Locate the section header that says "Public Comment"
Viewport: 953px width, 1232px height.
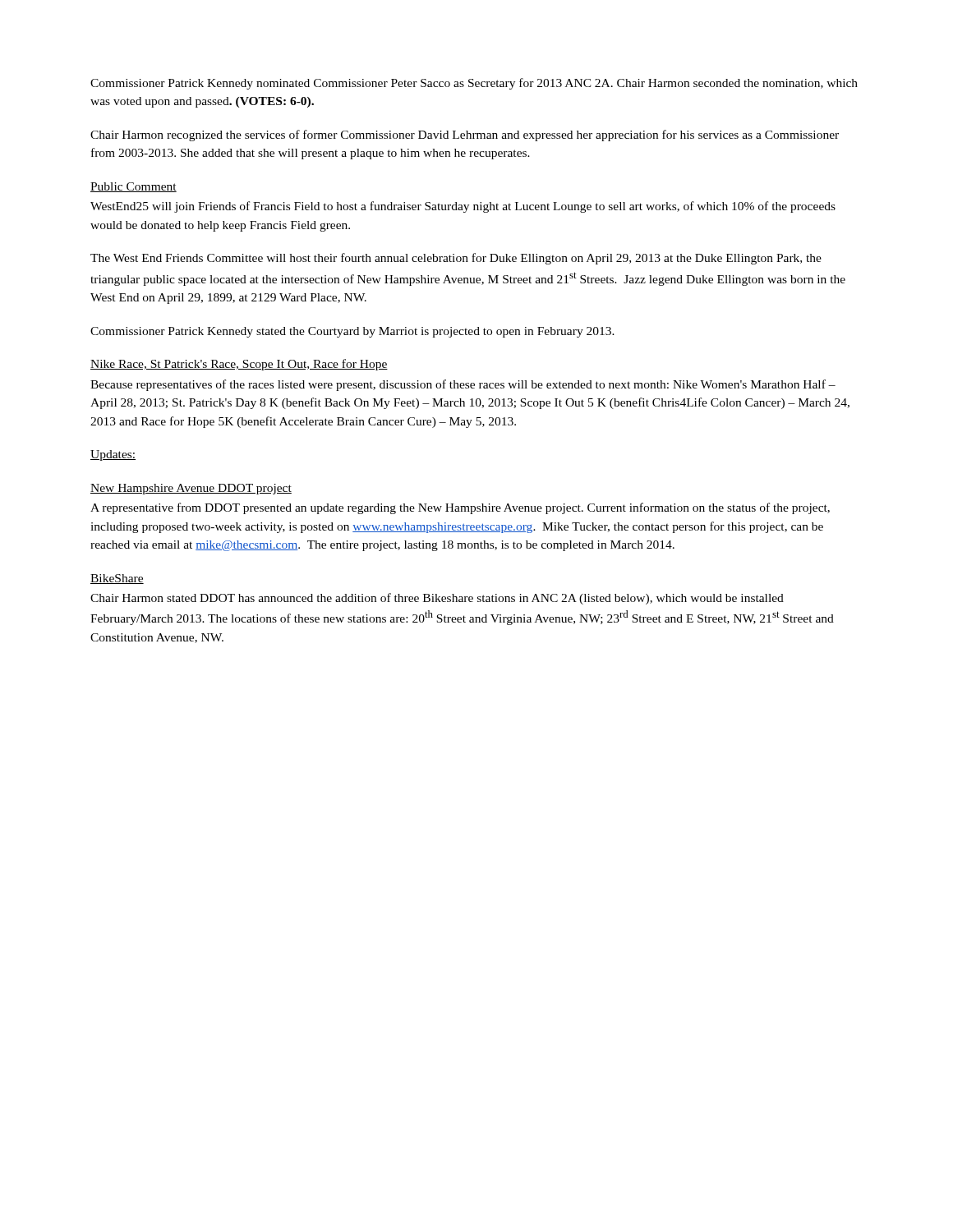pos(133,186)
